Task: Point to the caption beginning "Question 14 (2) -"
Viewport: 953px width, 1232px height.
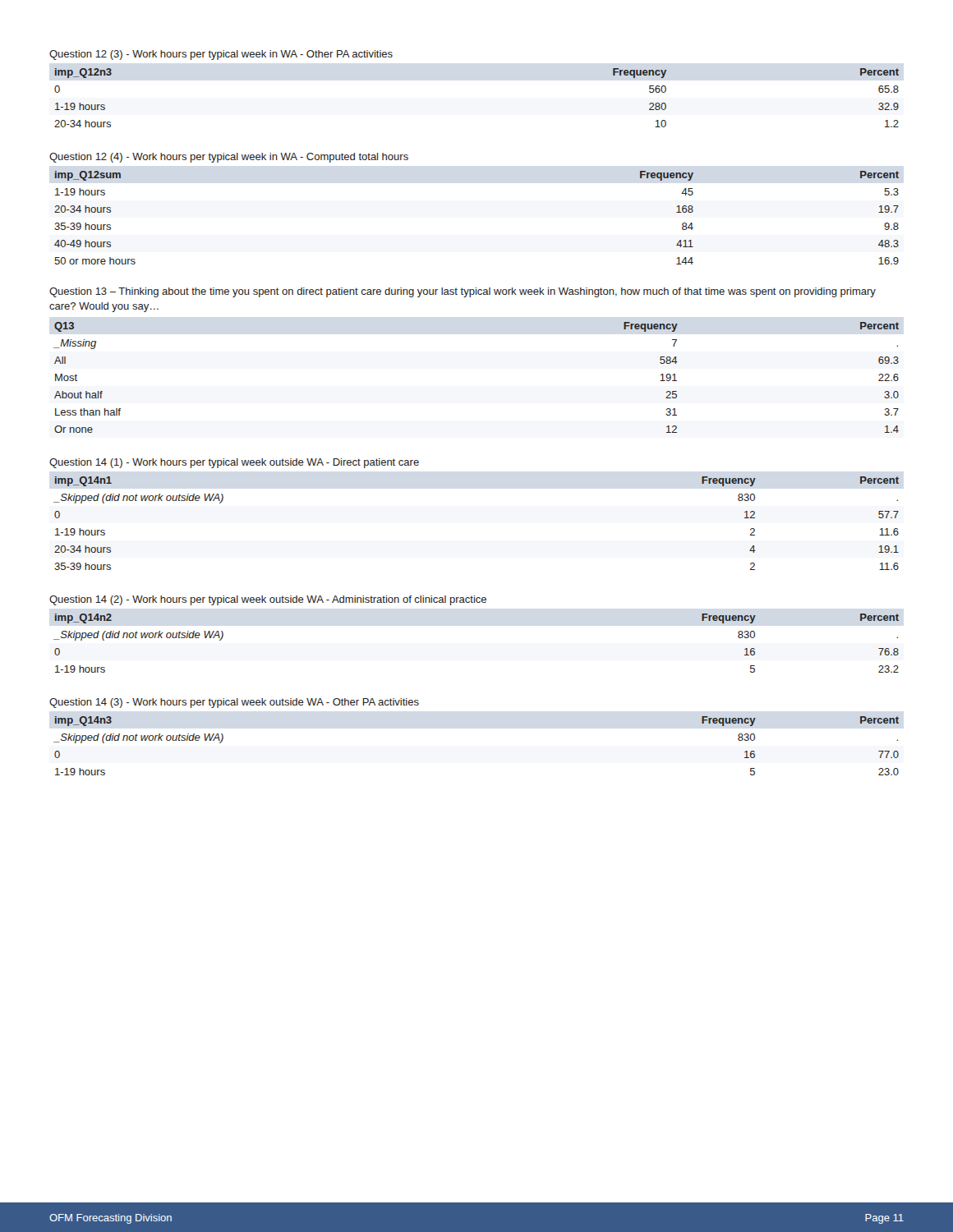Action: pos(268,599)
